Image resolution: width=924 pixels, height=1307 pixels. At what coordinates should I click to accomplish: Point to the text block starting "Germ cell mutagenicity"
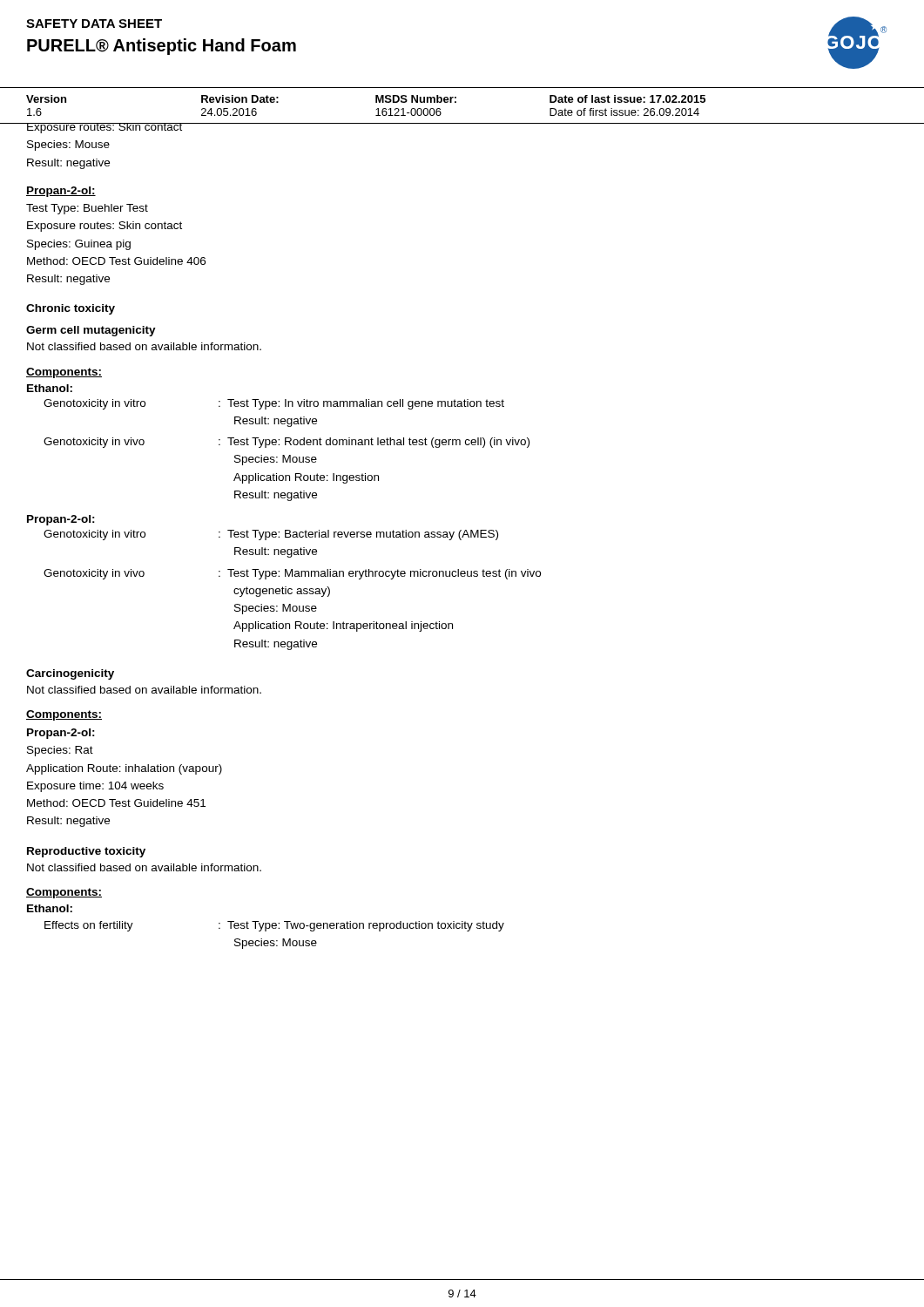point(91,330)
